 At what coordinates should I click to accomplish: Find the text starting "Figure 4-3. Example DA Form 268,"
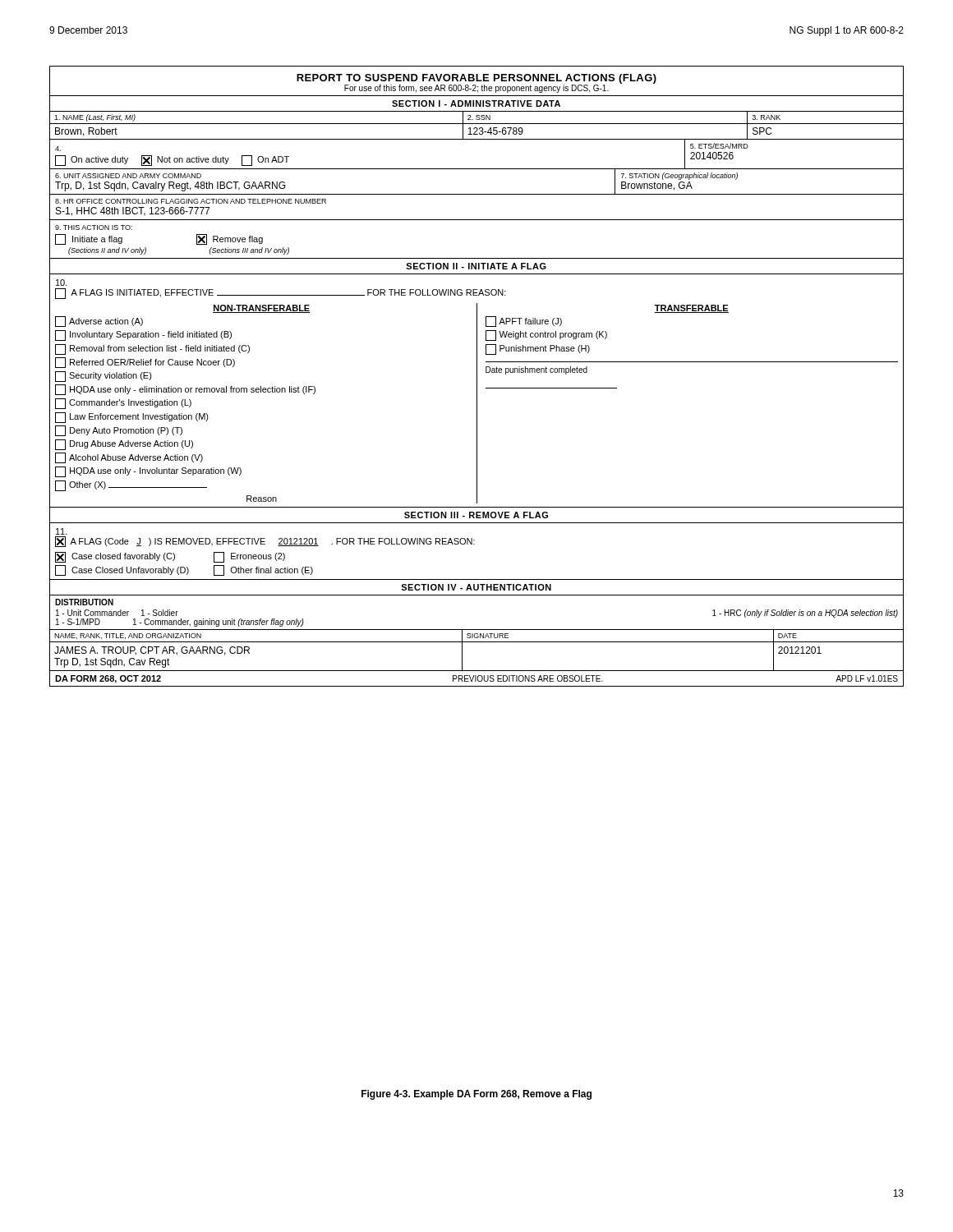click(476, 1094)
